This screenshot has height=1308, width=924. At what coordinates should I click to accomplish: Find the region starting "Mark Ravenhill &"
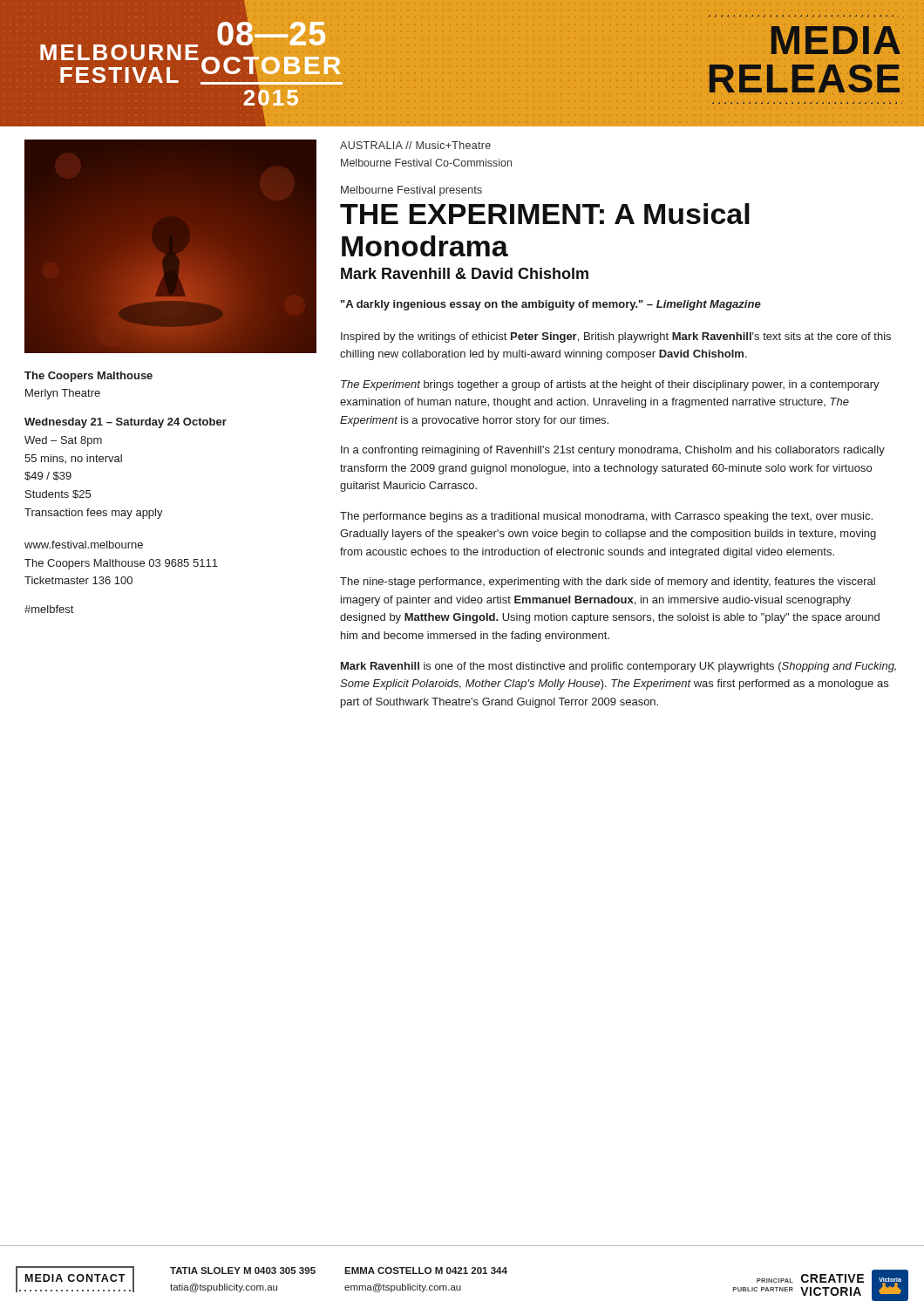pos(465,274)
